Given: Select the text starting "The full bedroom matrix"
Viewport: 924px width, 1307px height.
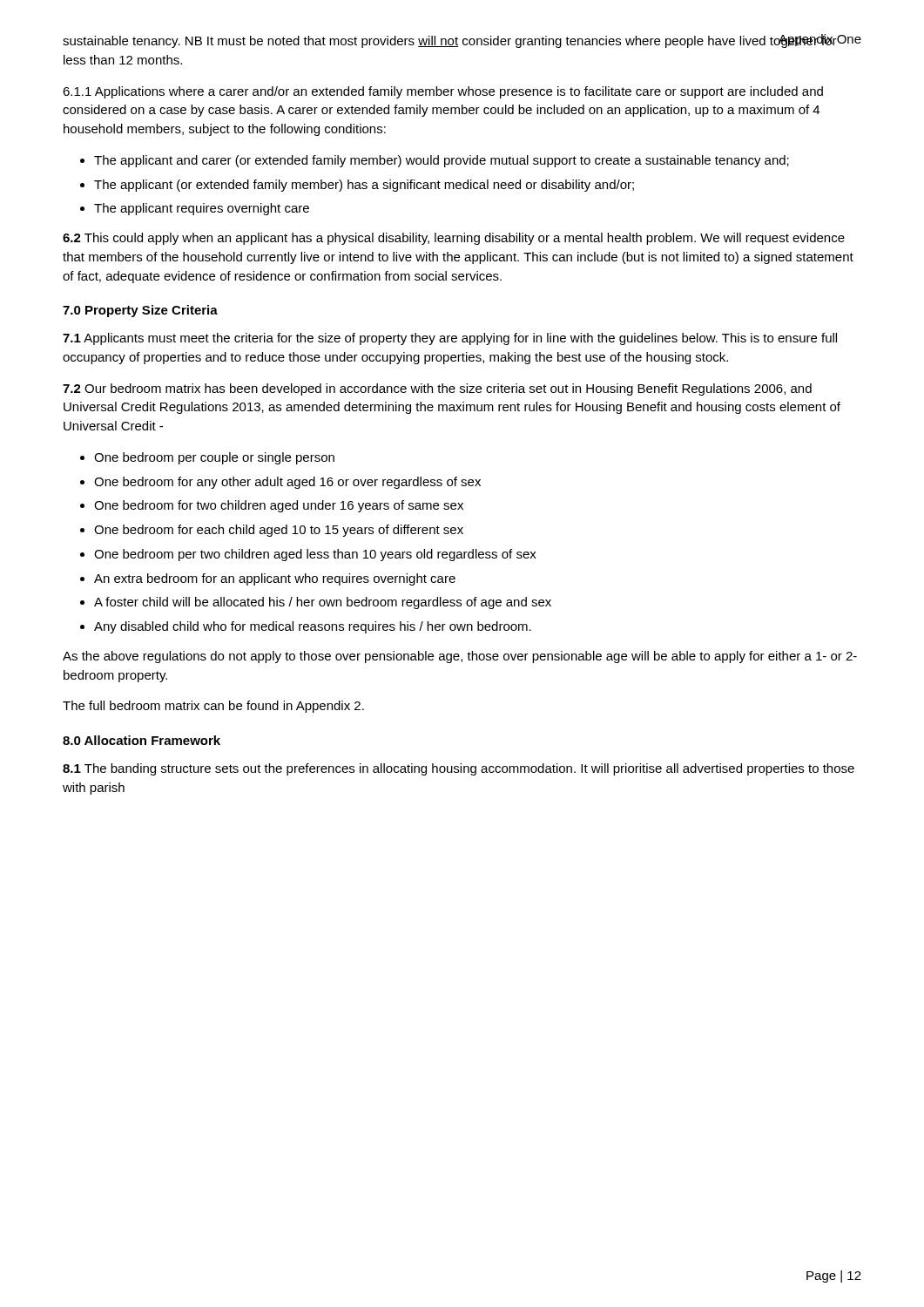Looking at the screenshot, I should [213, 707].
